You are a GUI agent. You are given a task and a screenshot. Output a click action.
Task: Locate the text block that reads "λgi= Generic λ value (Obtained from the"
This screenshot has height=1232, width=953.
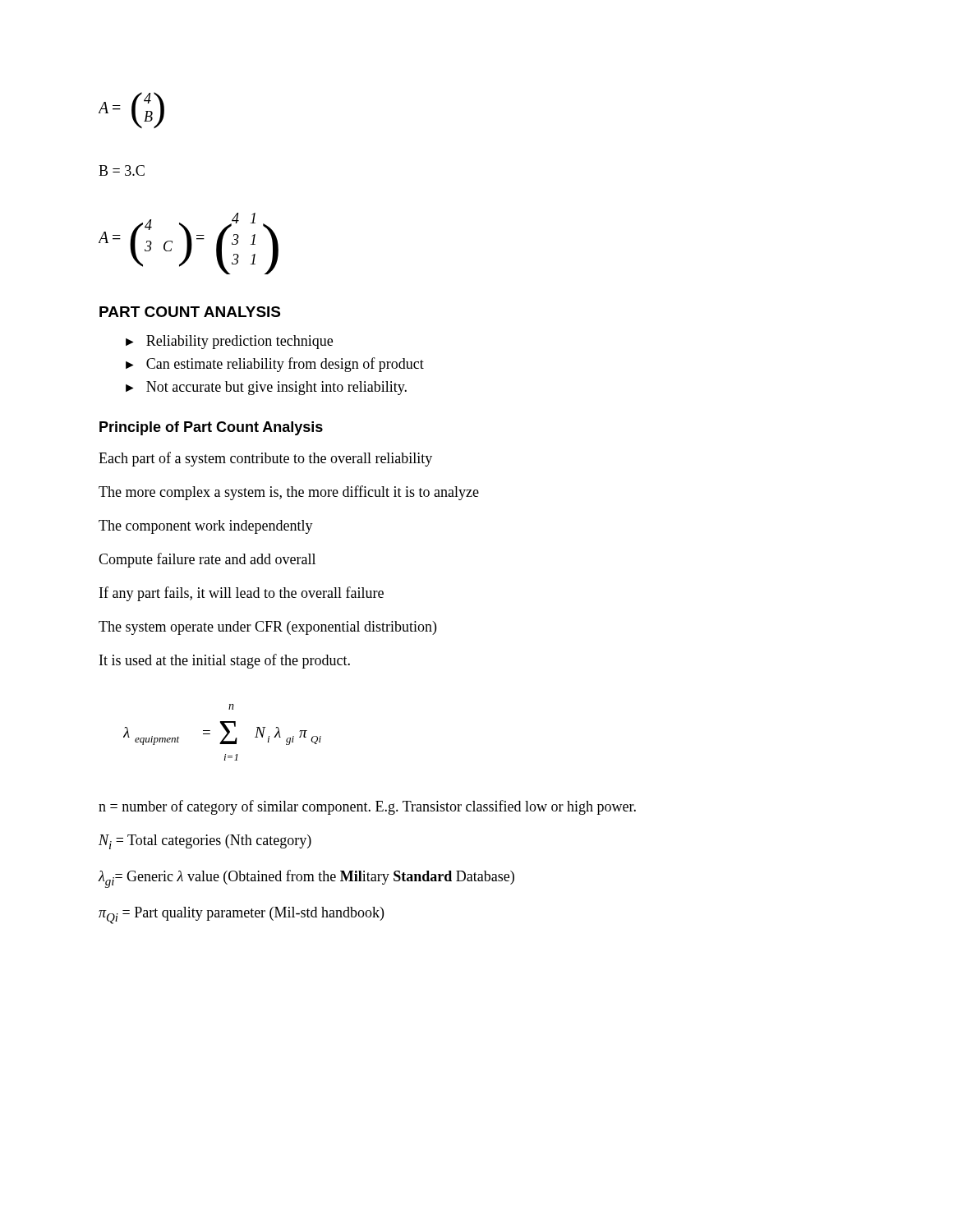coord(307,878)
